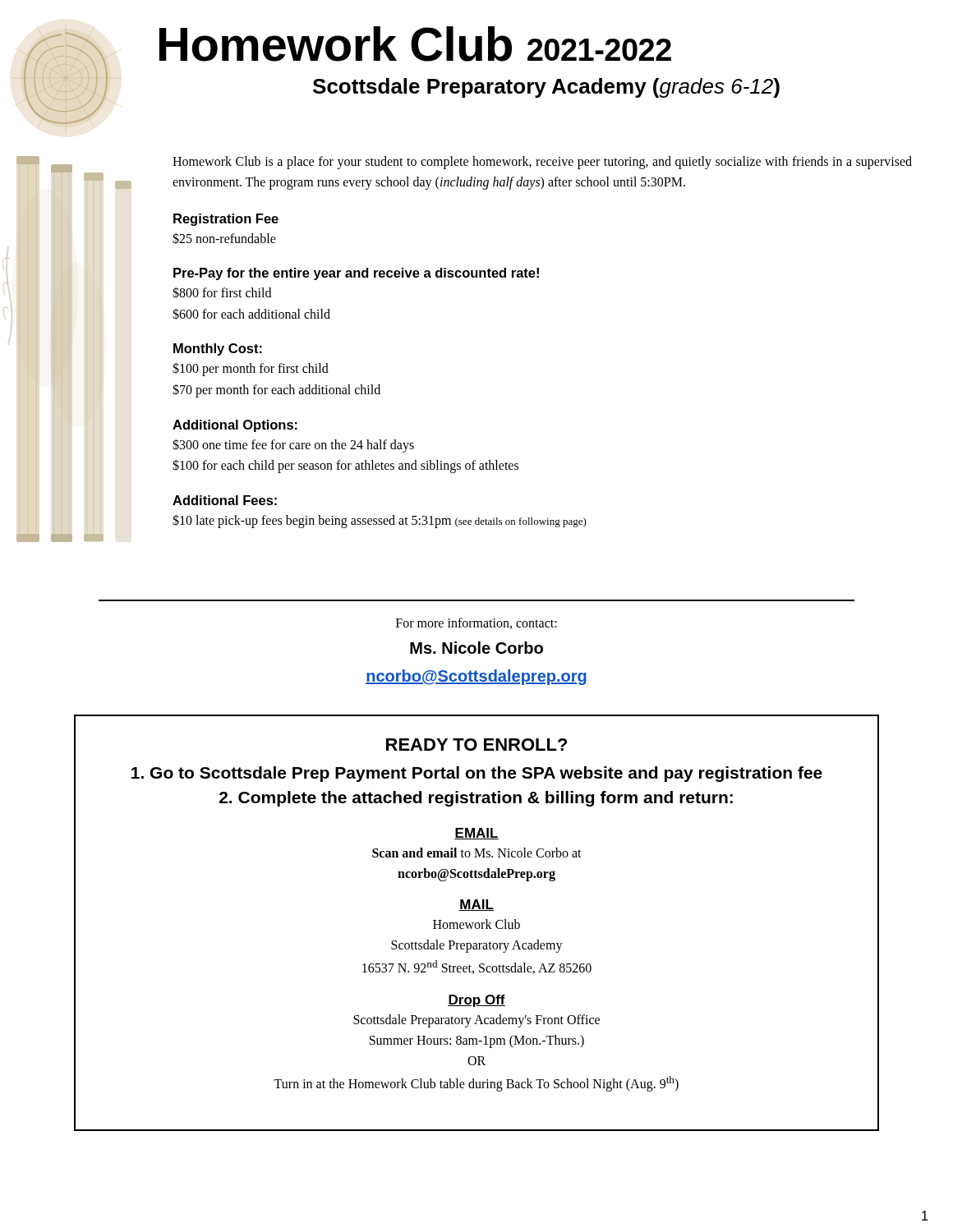Select the block starting "Registration Fee $25 non-refundable"

click(226, 220)
